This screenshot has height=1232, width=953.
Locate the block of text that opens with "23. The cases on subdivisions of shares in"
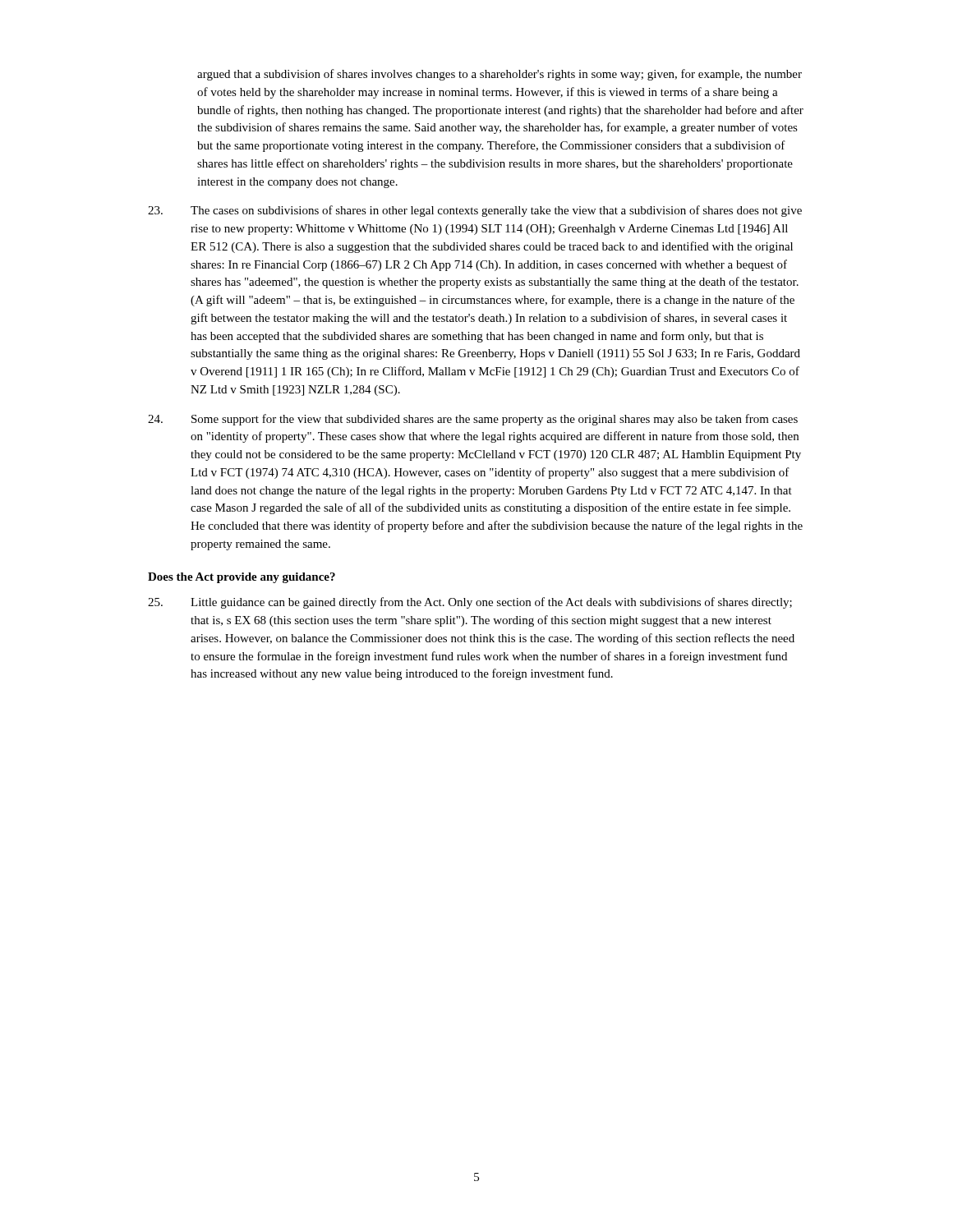[476, 301]
